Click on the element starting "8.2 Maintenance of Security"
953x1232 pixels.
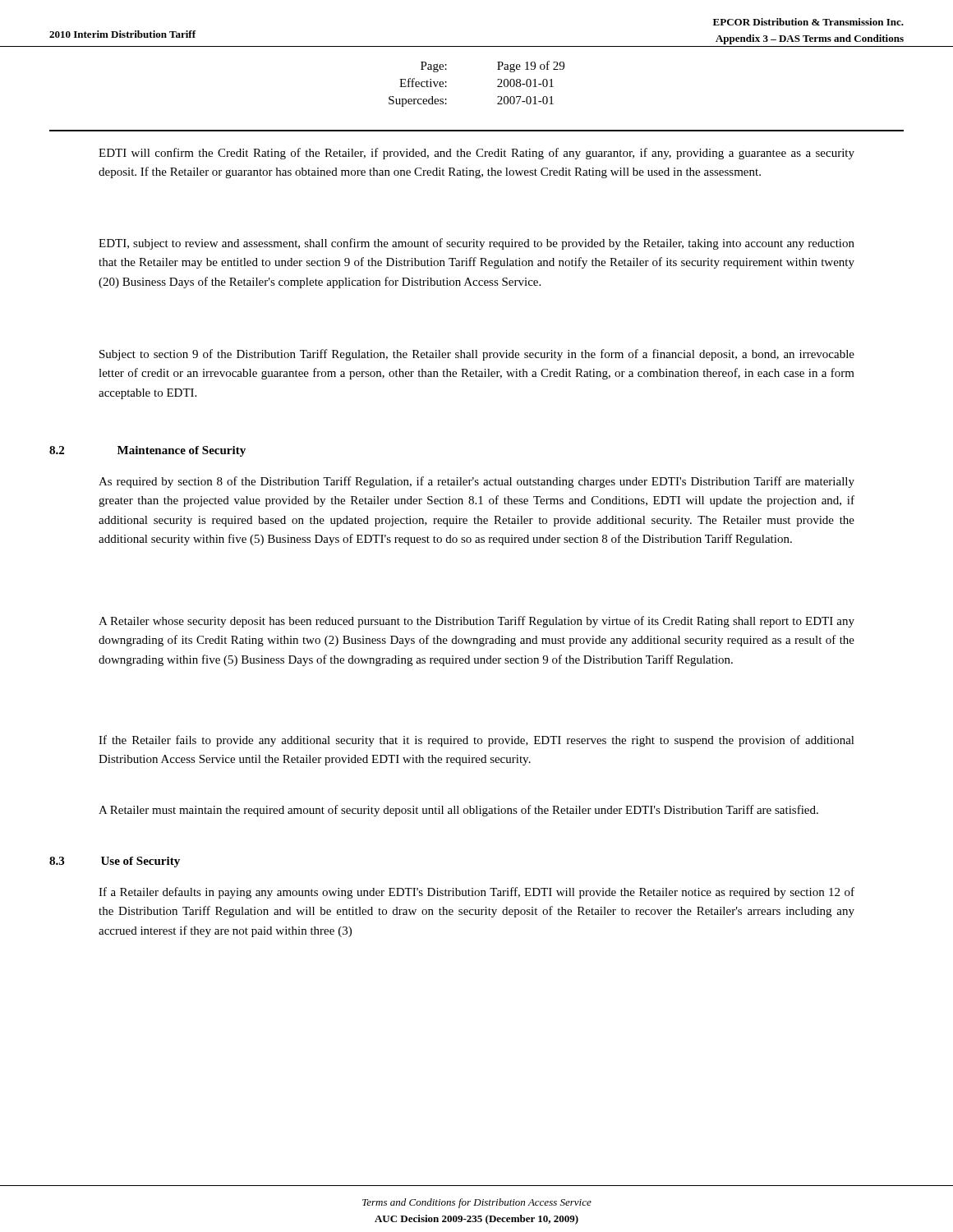[148, 450]
